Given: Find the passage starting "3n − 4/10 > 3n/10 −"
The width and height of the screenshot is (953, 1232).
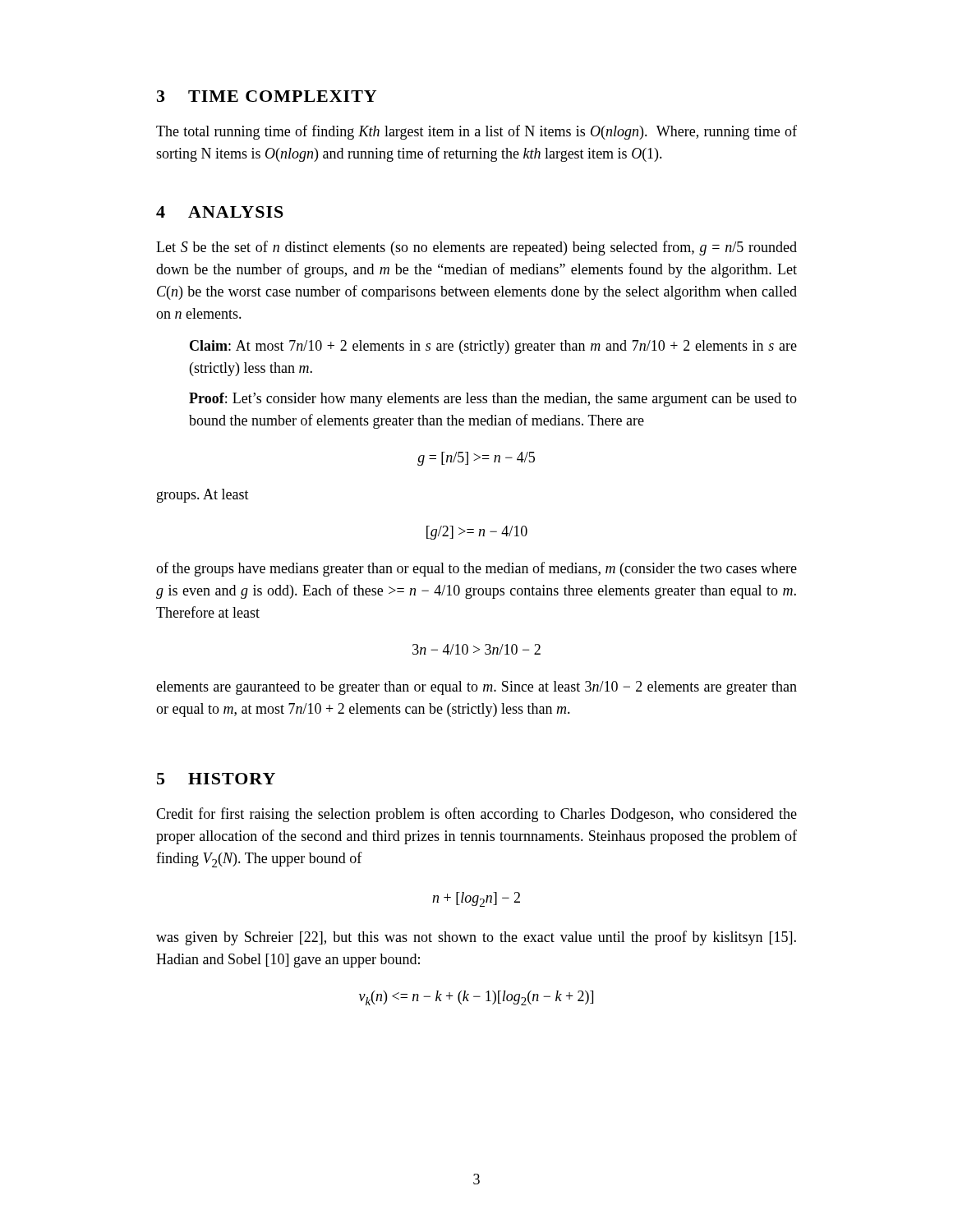Looking at the screenshot, I should pos(476,650).
